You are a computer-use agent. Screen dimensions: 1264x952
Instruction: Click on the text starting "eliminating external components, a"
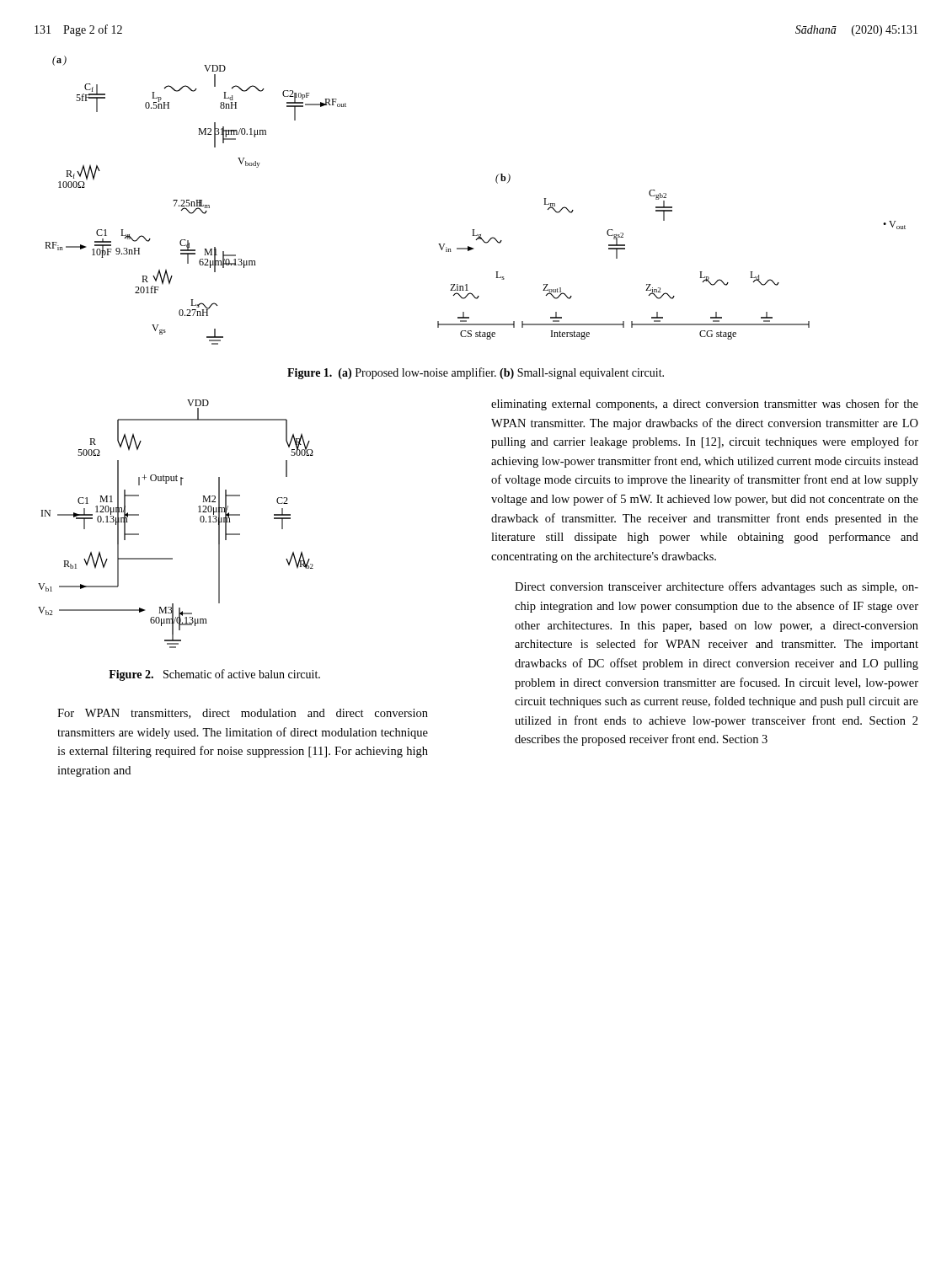point(705,572)
